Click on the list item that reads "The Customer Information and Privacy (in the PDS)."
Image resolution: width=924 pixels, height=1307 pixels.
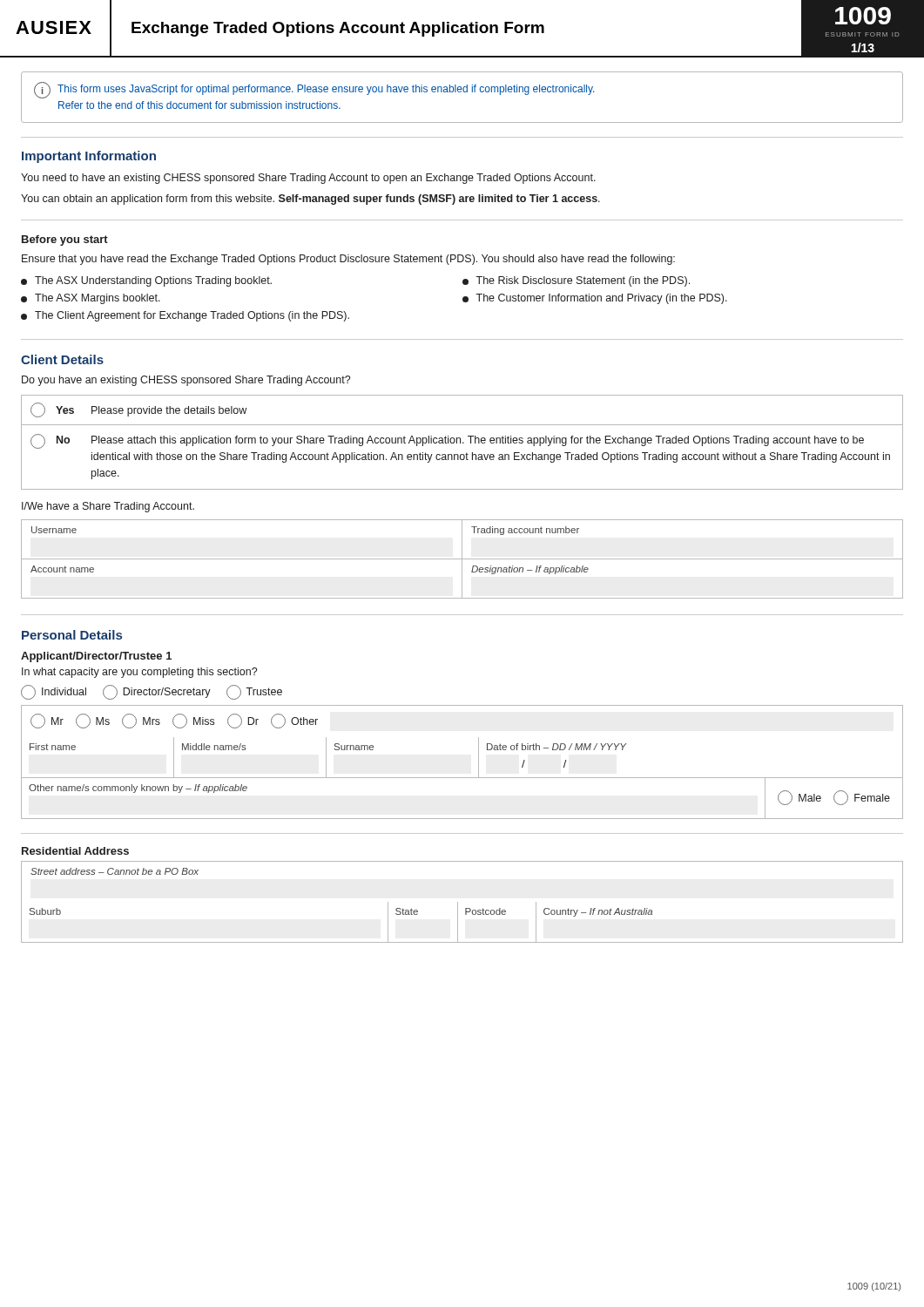(595, 298)
